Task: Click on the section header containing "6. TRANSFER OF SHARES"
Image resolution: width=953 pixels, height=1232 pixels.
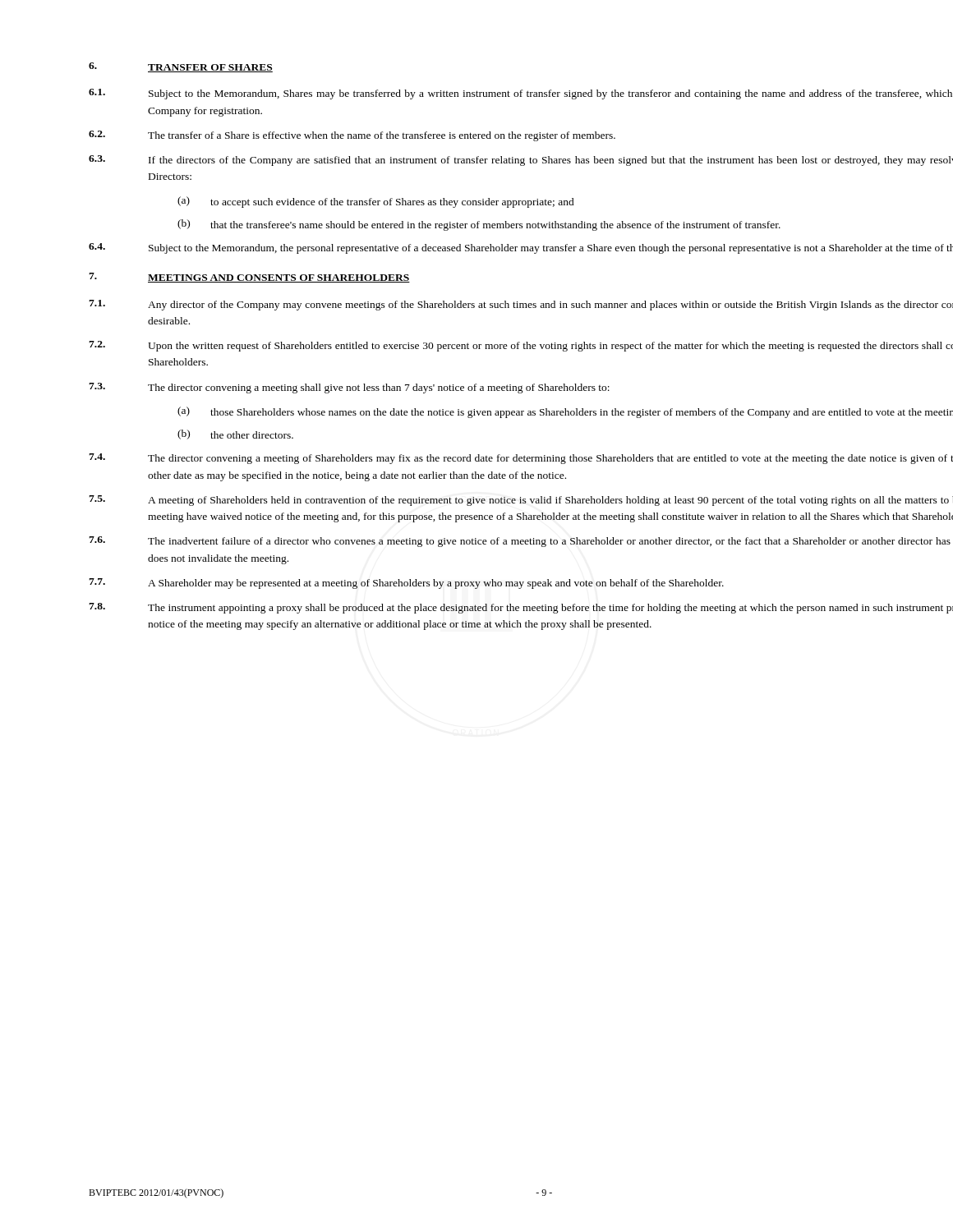Action: tap(181, 67)
